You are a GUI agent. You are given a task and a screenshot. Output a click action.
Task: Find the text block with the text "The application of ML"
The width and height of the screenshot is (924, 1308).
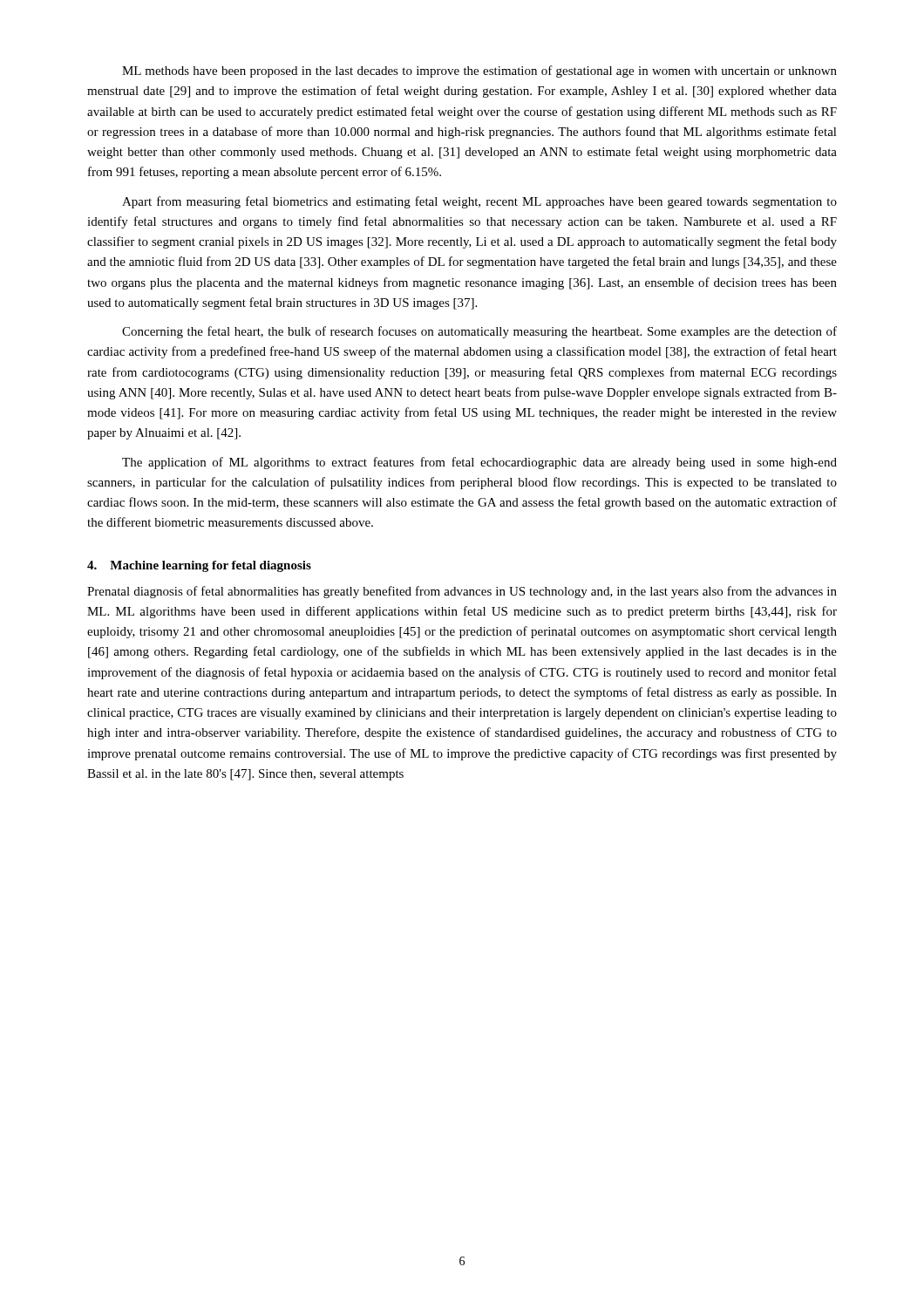pyautogui.click(x=462, y=493)
